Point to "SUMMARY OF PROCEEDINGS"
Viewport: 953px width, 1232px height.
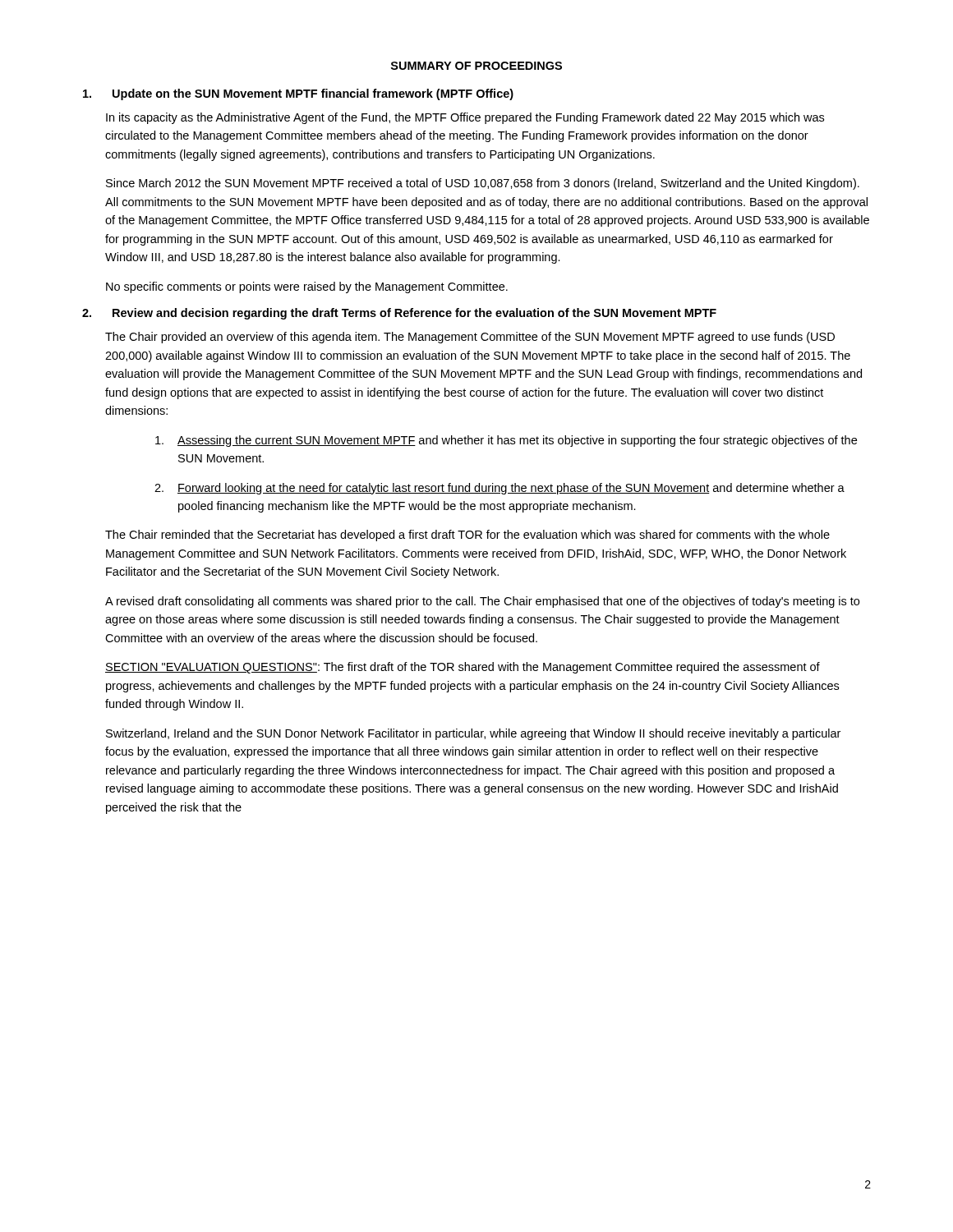click(x=476, y=66)
